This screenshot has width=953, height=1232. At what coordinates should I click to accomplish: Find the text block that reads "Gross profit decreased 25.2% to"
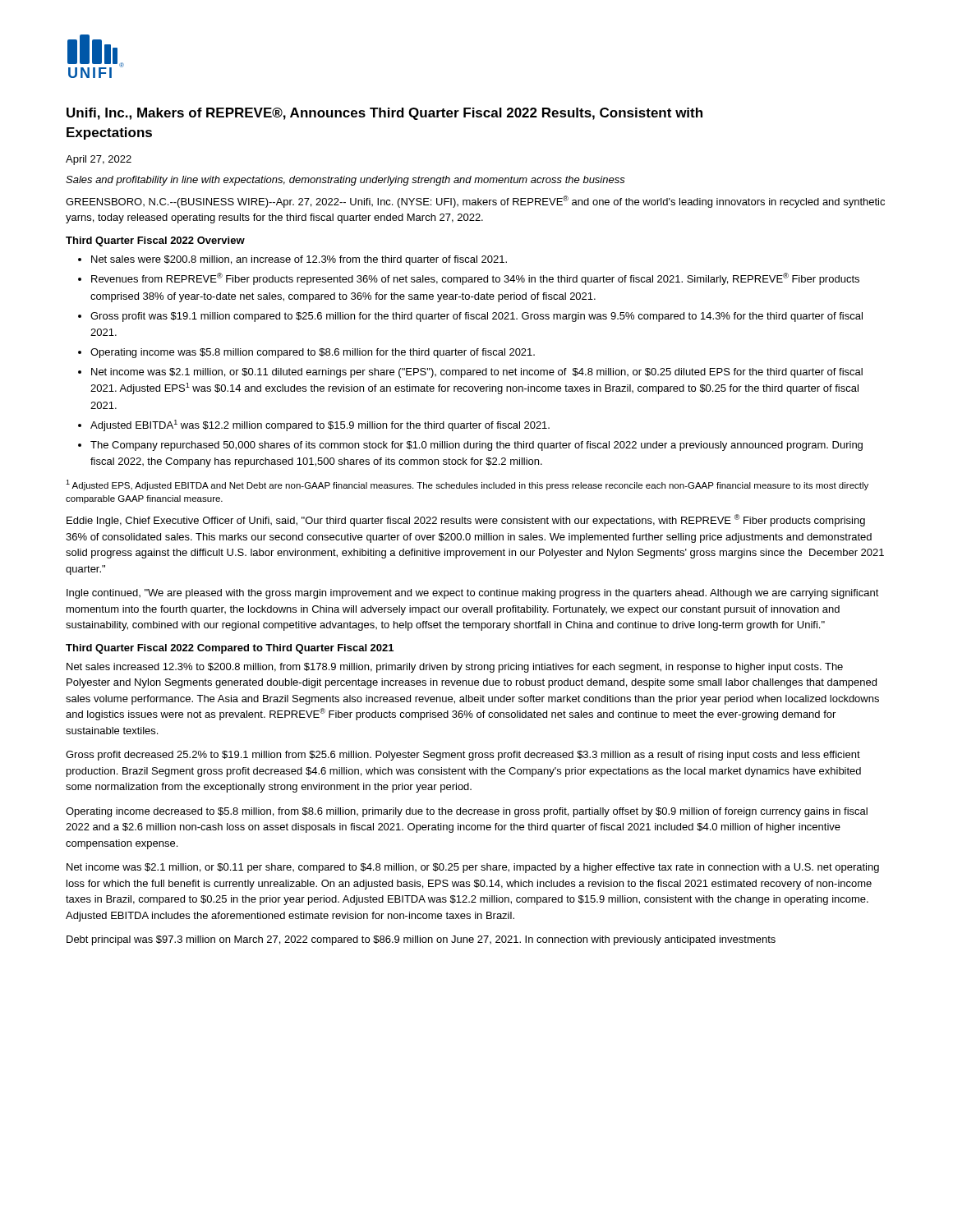click(x=464, y=771)
